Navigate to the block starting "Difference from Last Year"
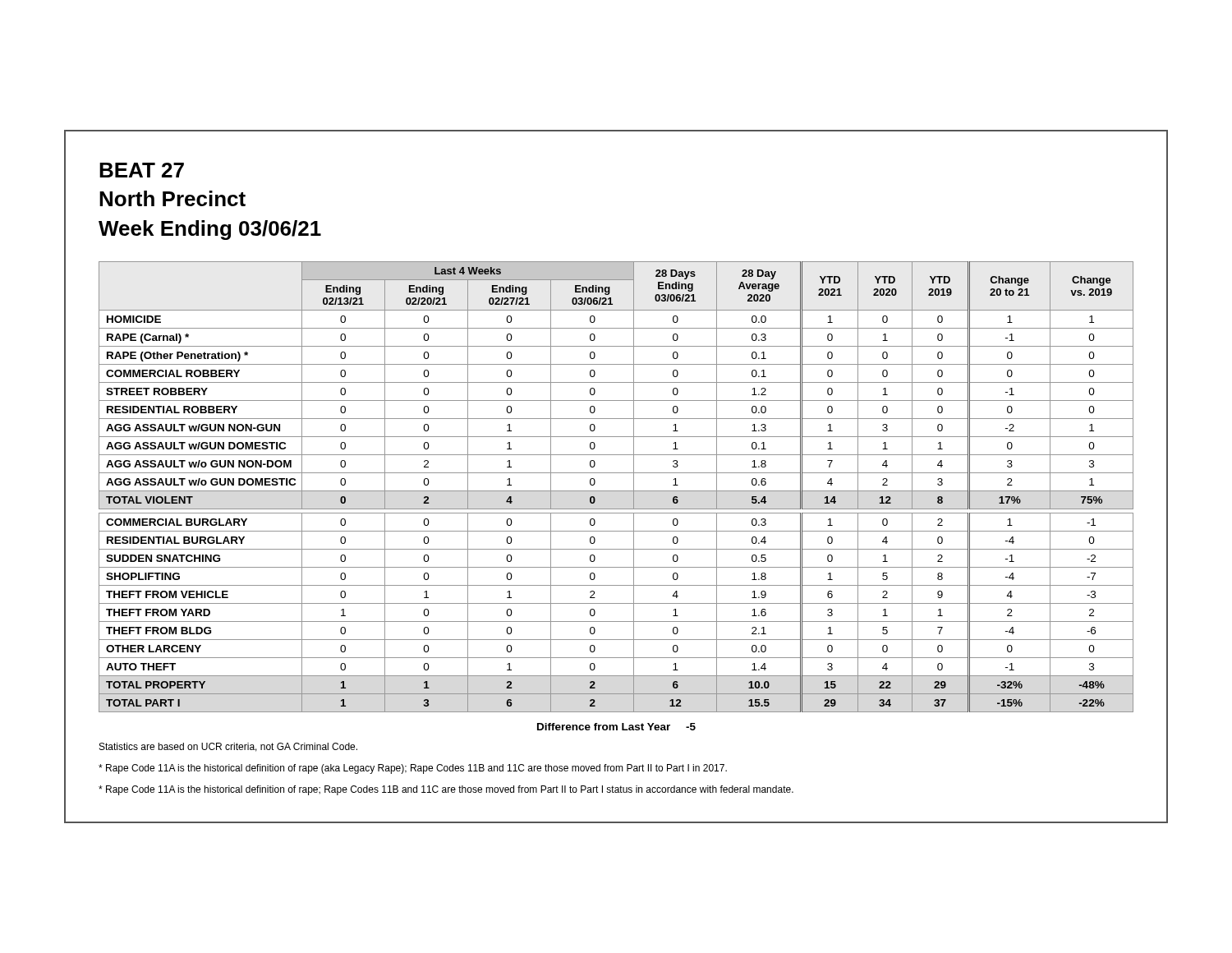Viewport: 1232px width, 953px height. (x=616, y=726)
